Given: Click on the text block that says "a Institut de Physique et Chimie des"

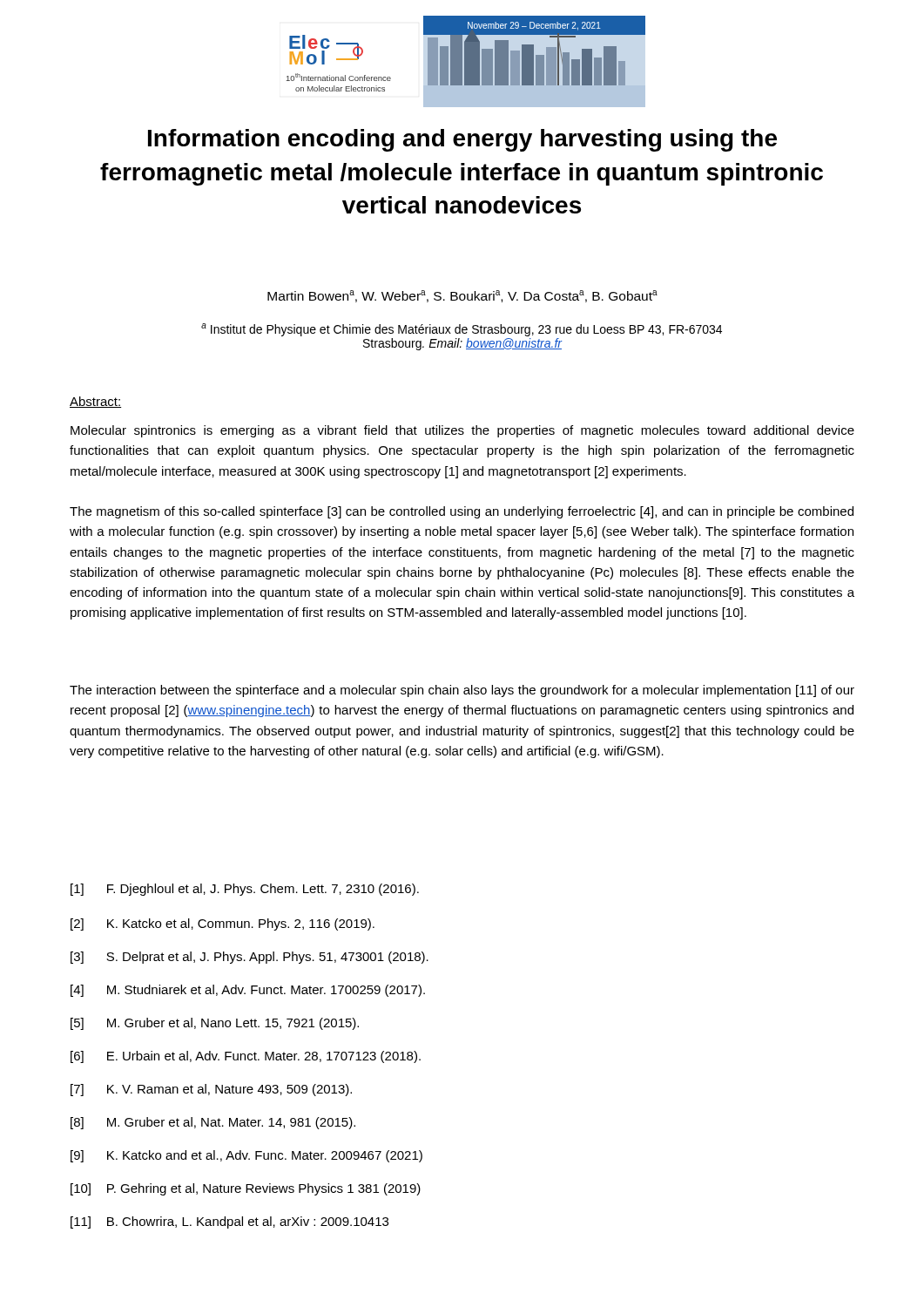Looking at the screenshot, I should click(462, 335).
